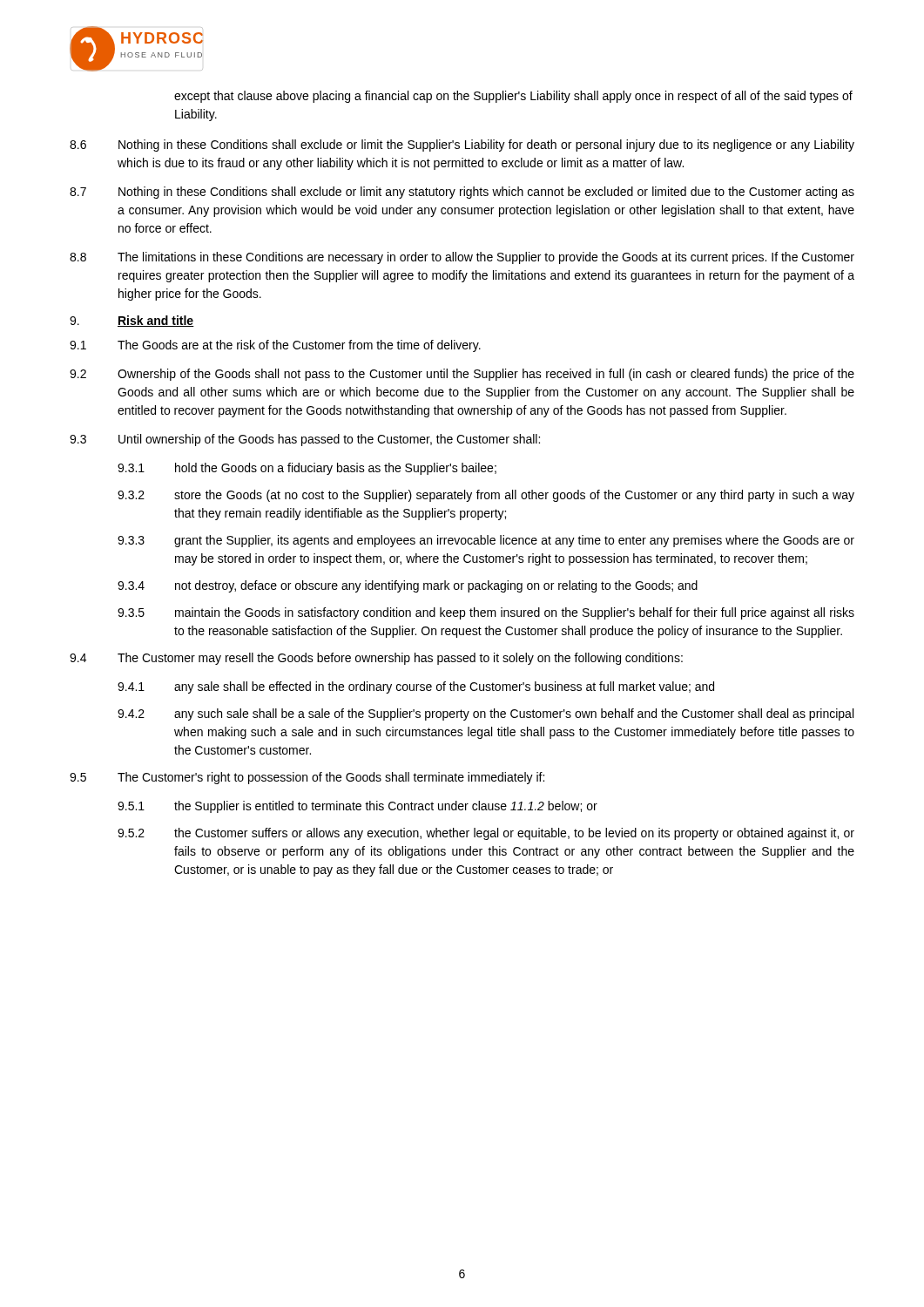
Task: Locate the passage starting "8.7 Nothing in these Conditions"
Action: click(462, 210)
